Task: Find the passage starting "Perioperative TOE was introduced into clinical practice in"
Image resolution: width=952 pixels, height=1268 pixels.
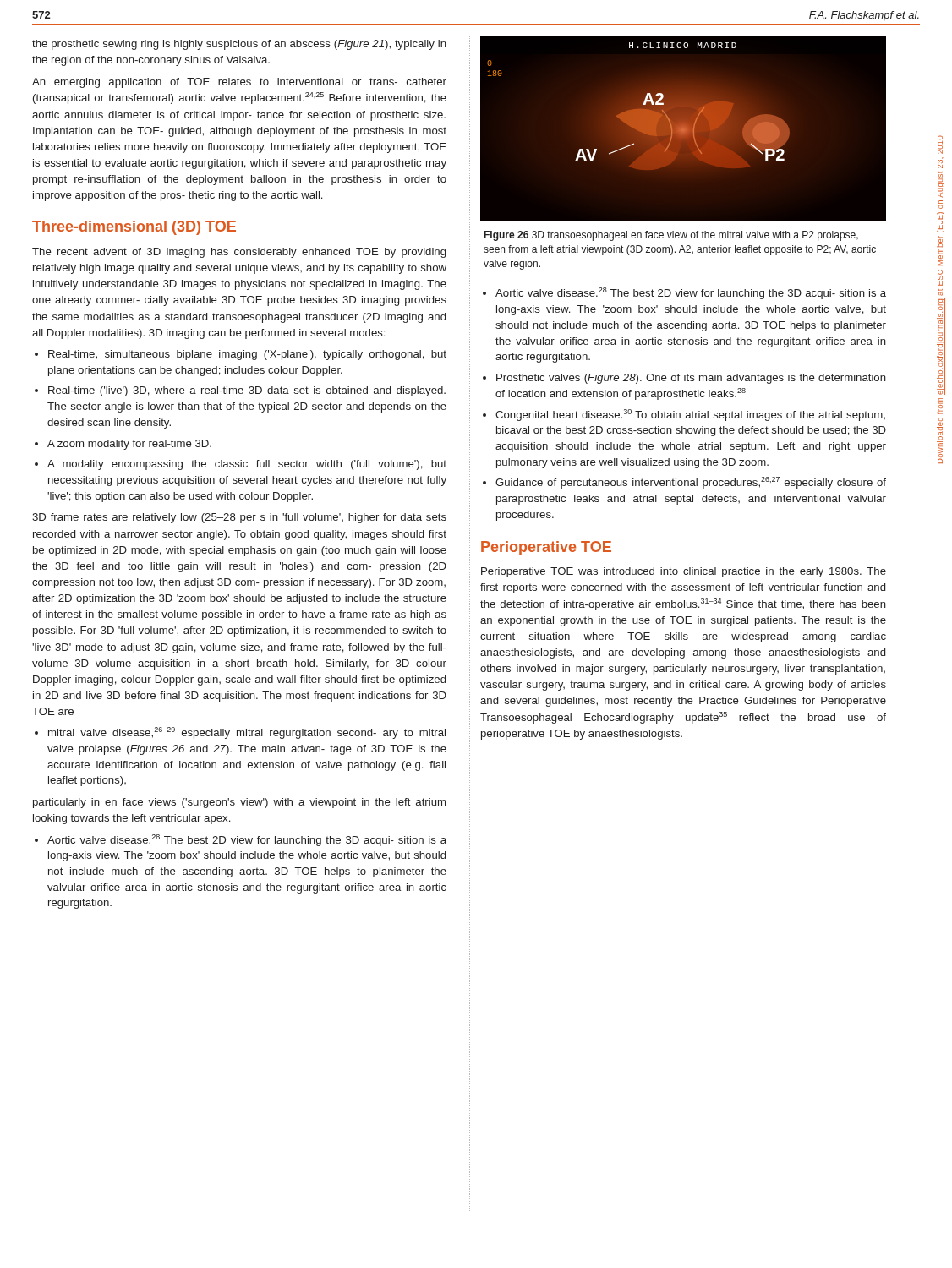Action: click(x=683, y=652)
